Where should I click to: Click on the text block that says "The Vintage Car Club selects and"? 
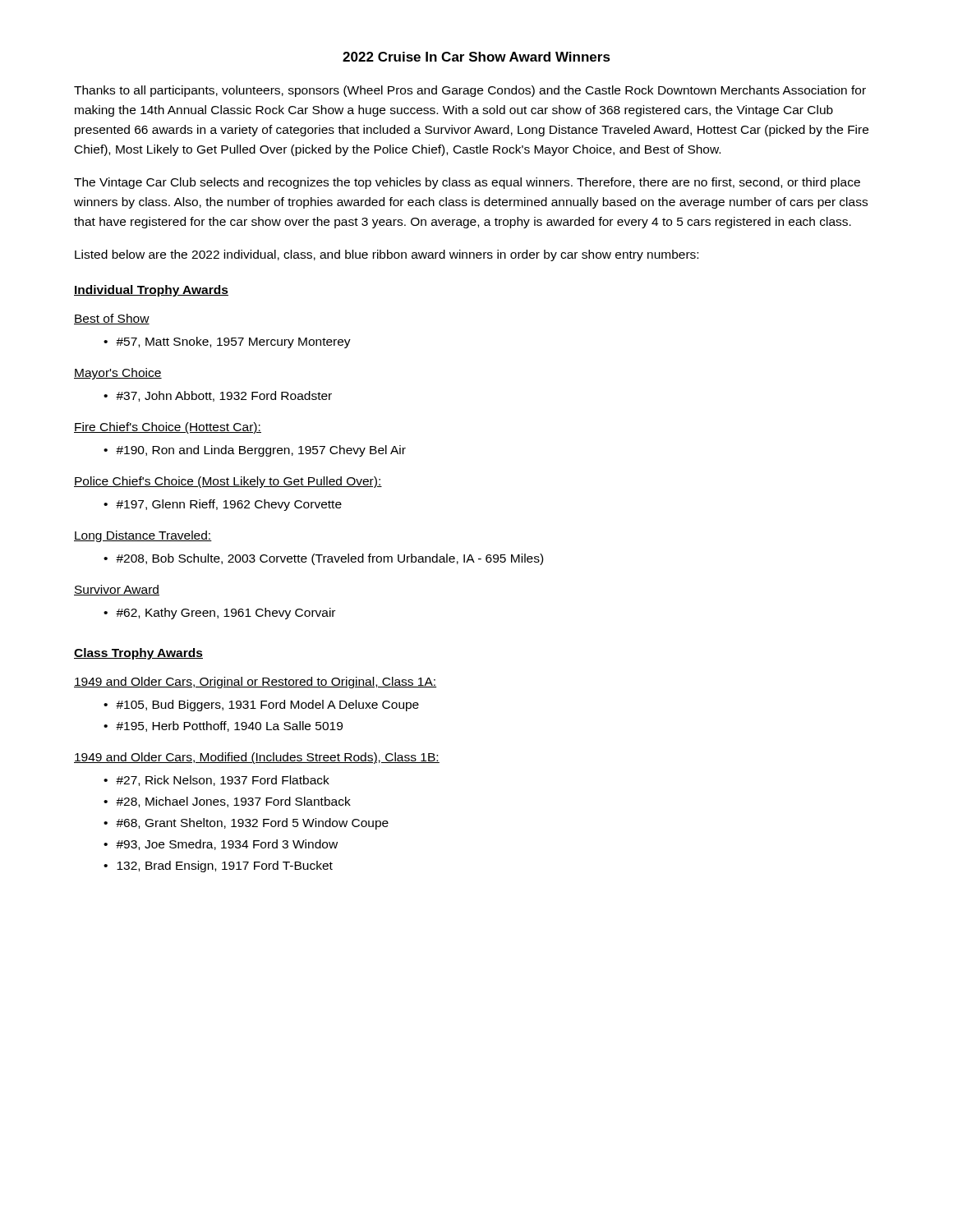471,202
